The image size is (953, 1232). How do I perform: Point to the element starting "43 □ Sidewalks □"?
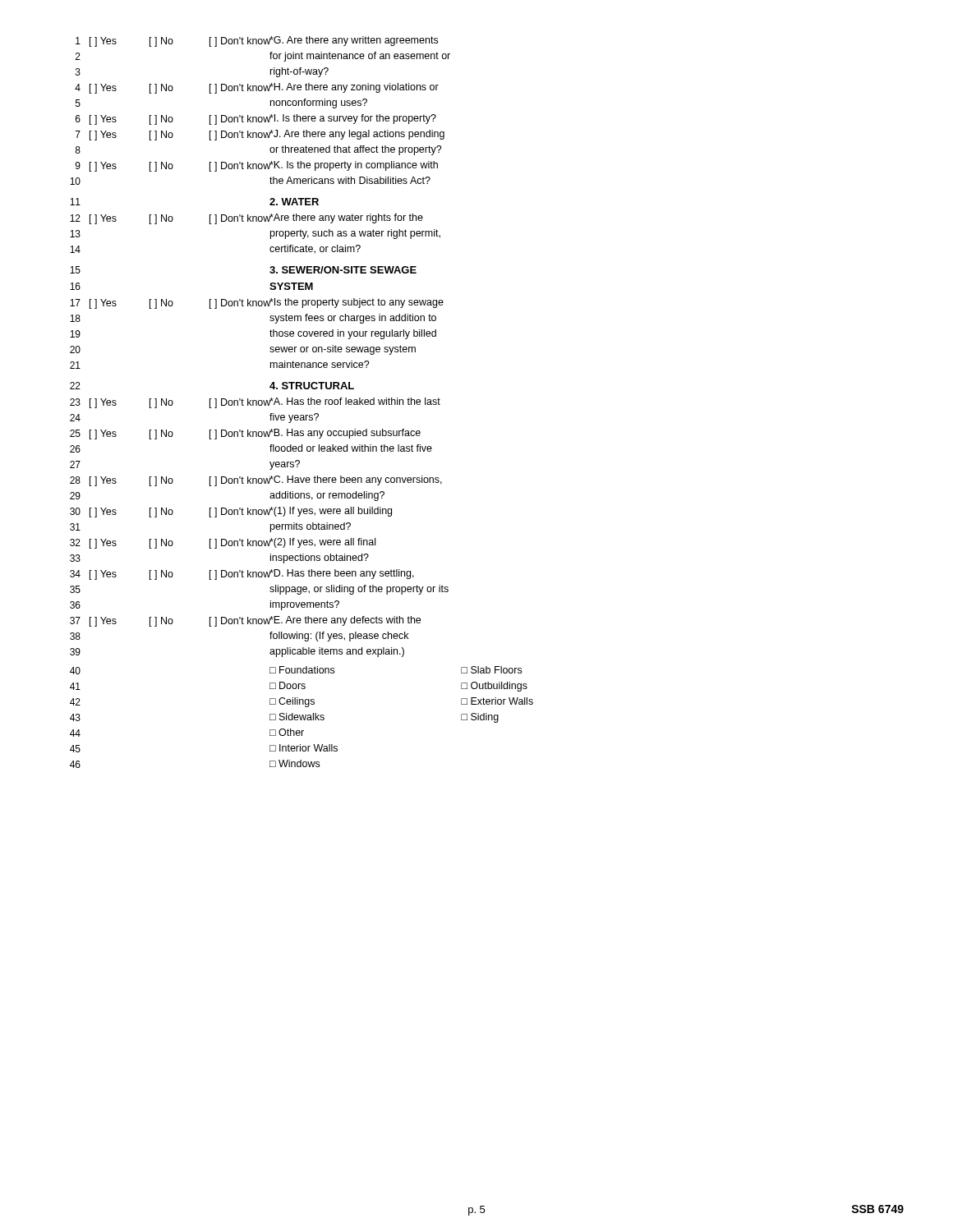[x=476, y=717]
